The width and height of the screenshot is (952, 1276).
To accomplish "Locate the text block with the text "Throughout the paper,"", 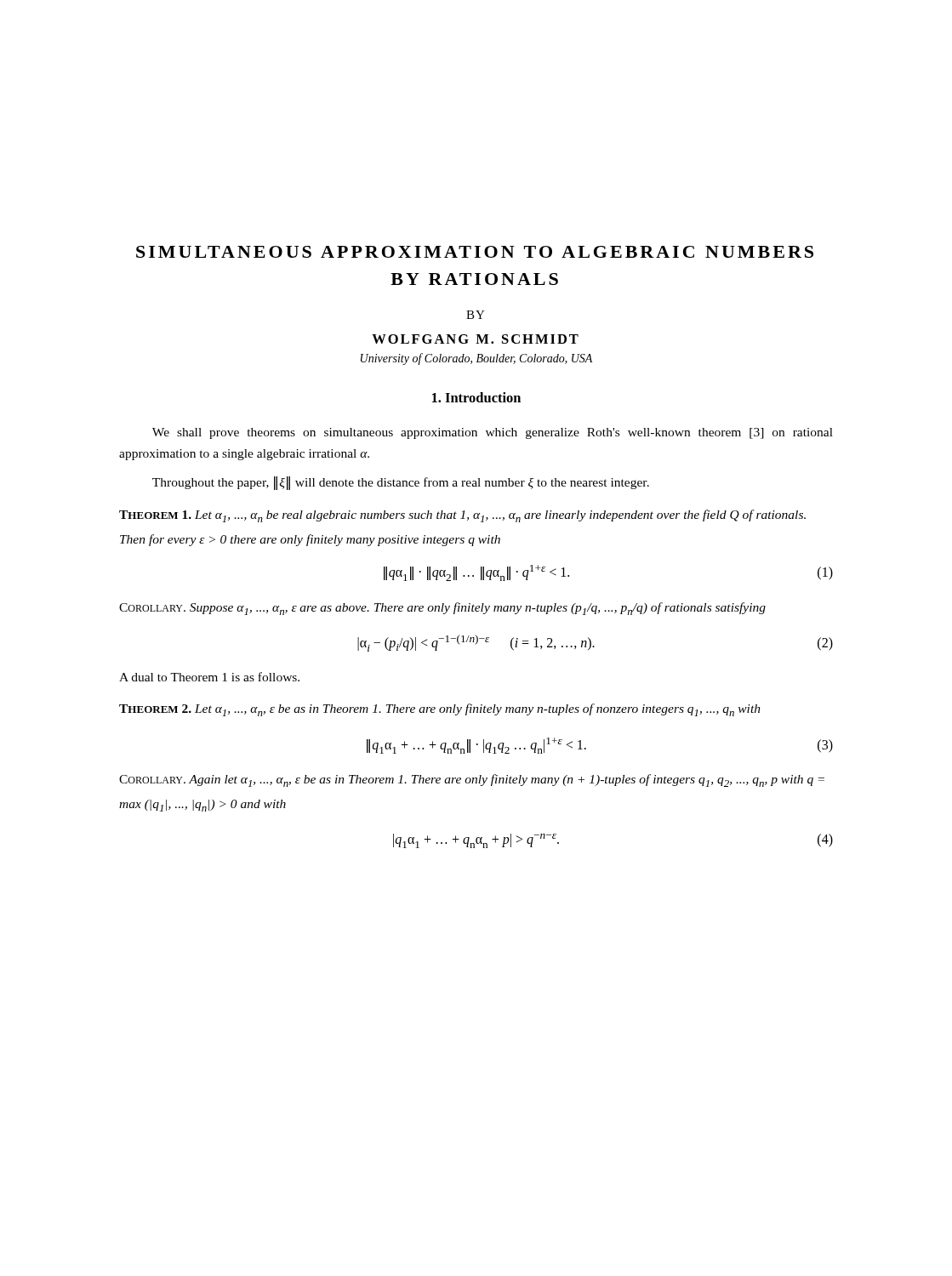I will coord(401,482).
